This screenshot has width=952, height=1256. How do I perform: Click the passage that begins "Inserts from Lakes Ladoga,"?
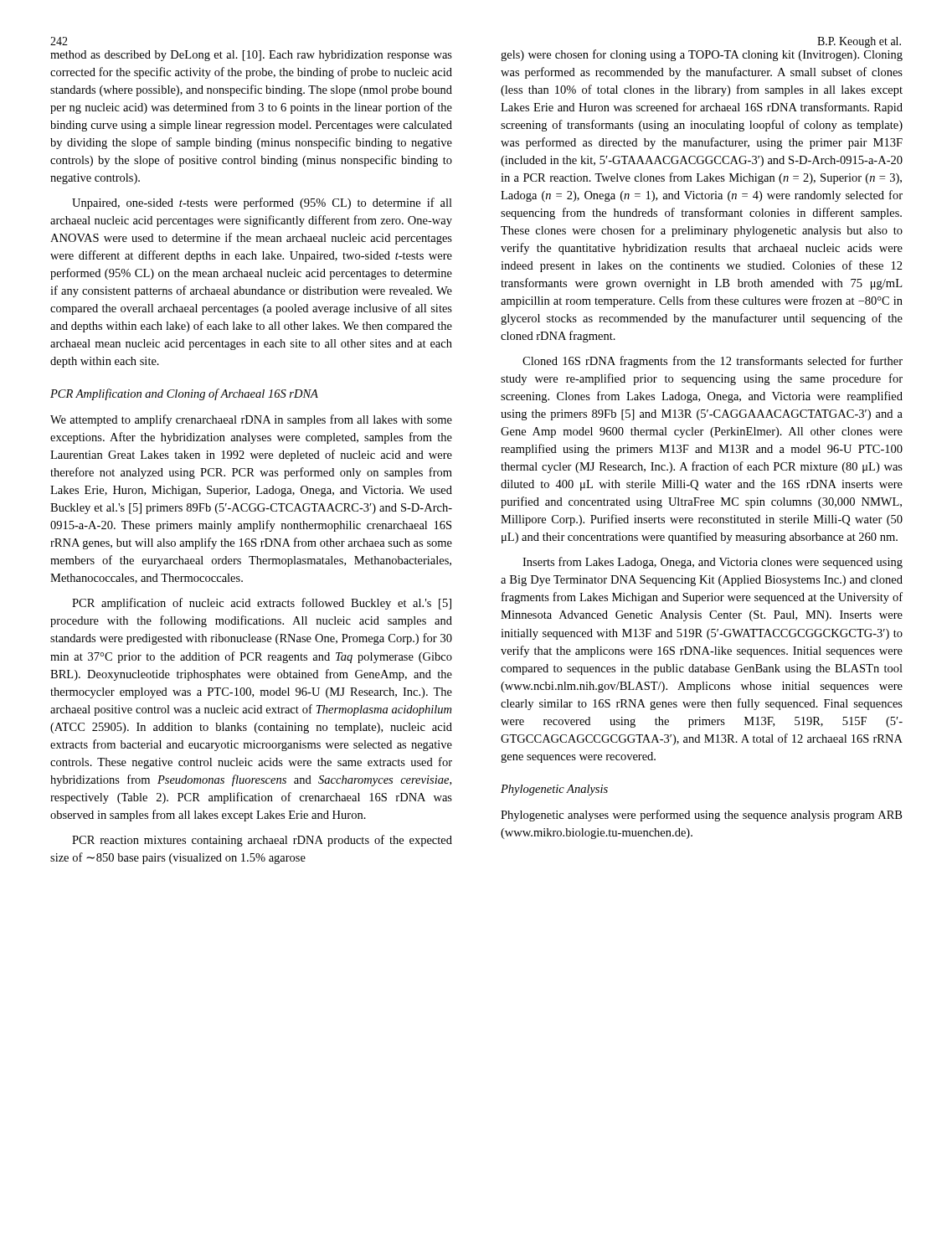click(702, 659)
